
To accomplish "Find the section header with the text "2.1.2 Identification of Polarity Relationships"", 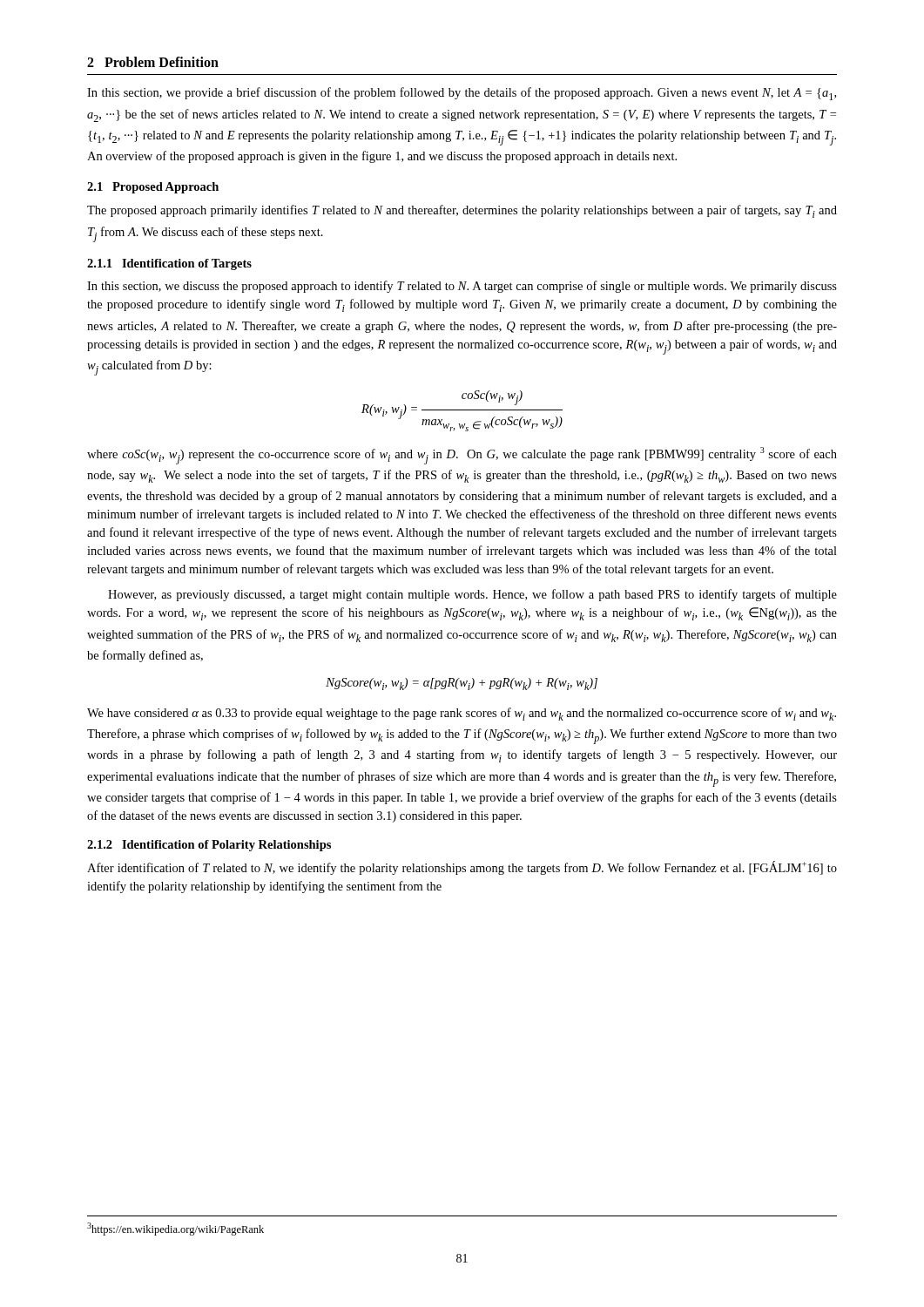I will [209, 846].
